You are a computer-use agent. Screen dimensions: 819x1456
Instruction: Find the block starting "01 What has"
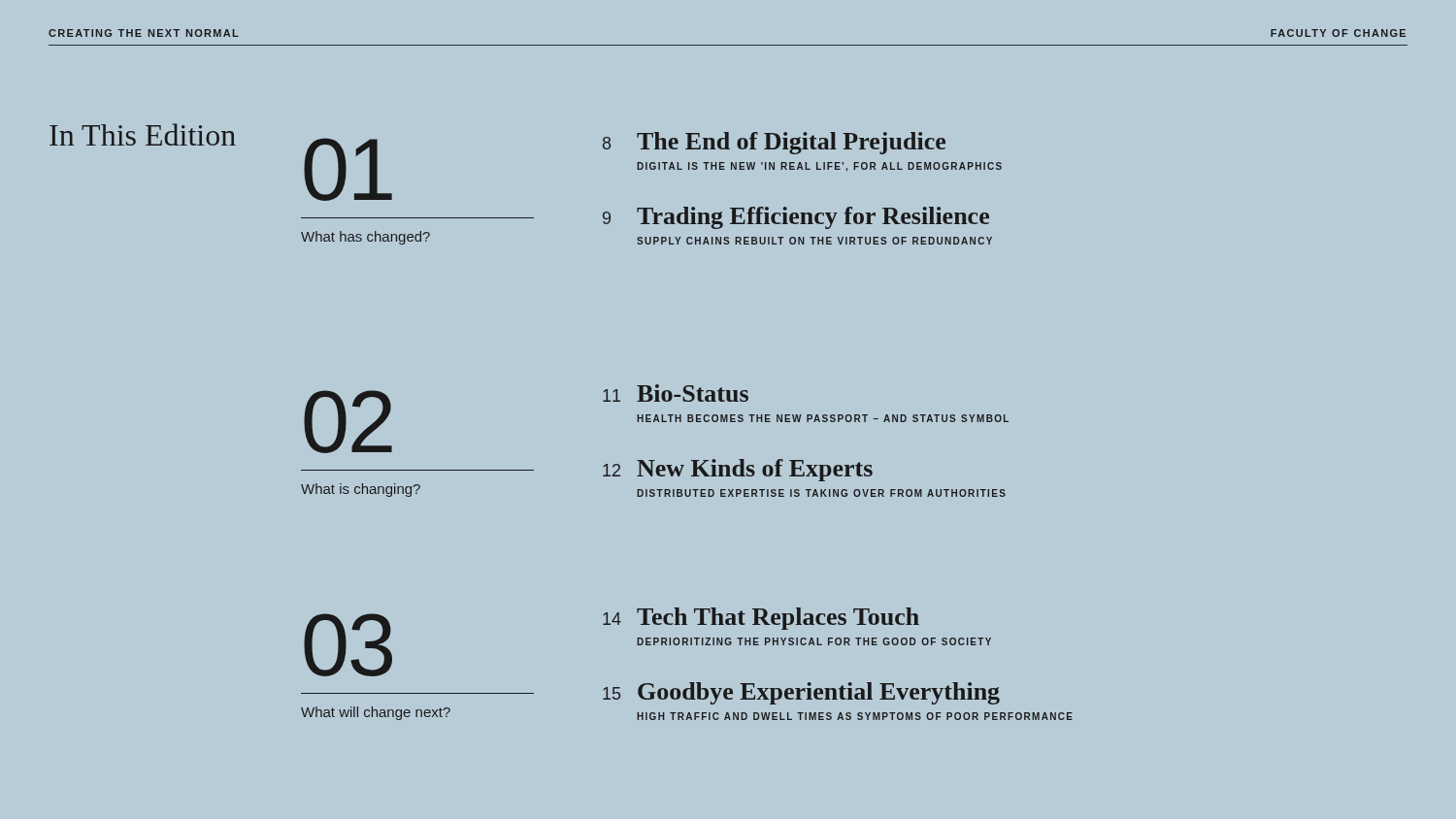pyautogui.click(x=348, y=169)
